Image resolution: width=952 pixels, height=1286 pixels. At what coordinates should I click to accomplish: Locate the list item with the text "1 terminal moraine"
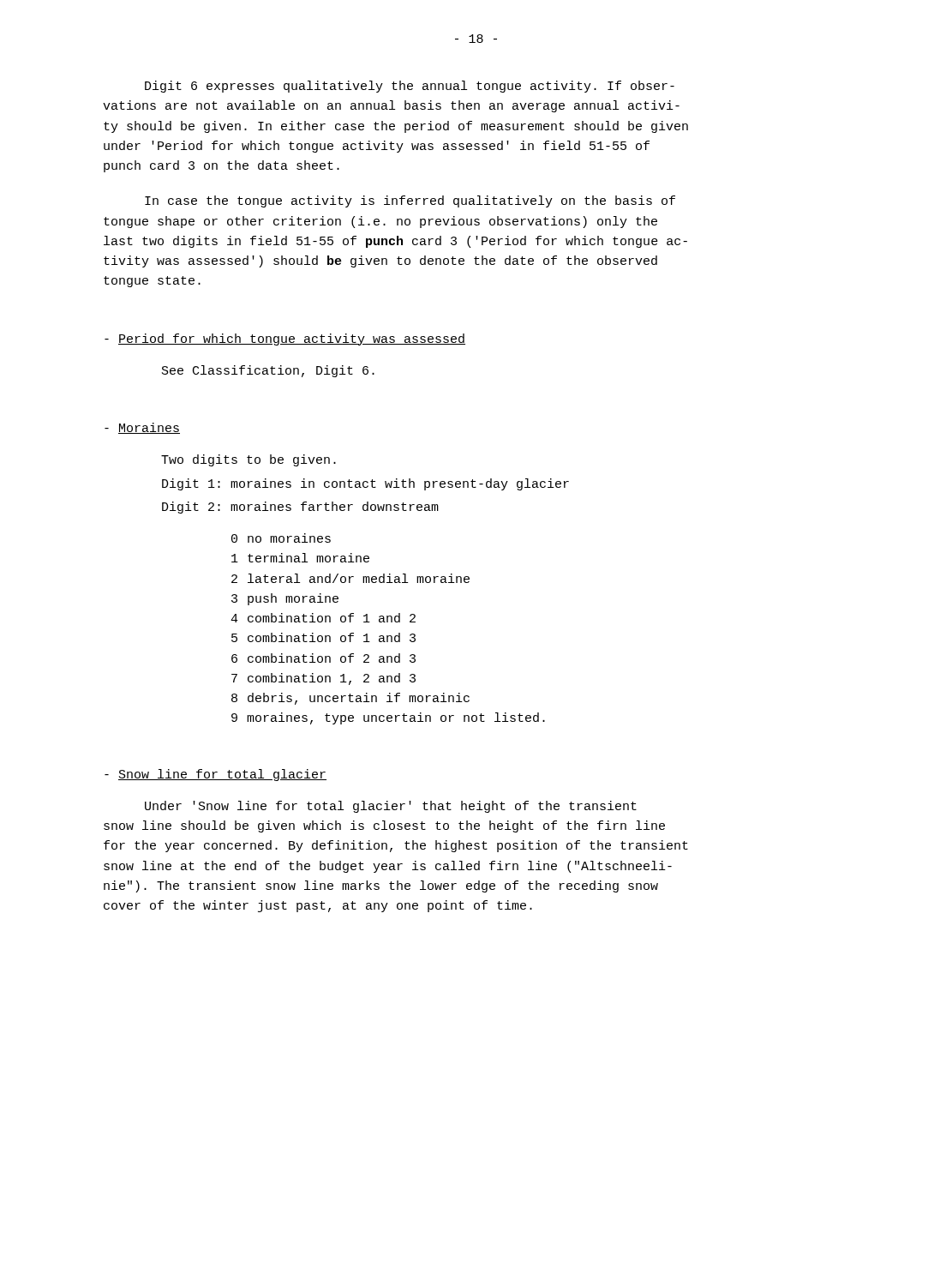point(292,560)
